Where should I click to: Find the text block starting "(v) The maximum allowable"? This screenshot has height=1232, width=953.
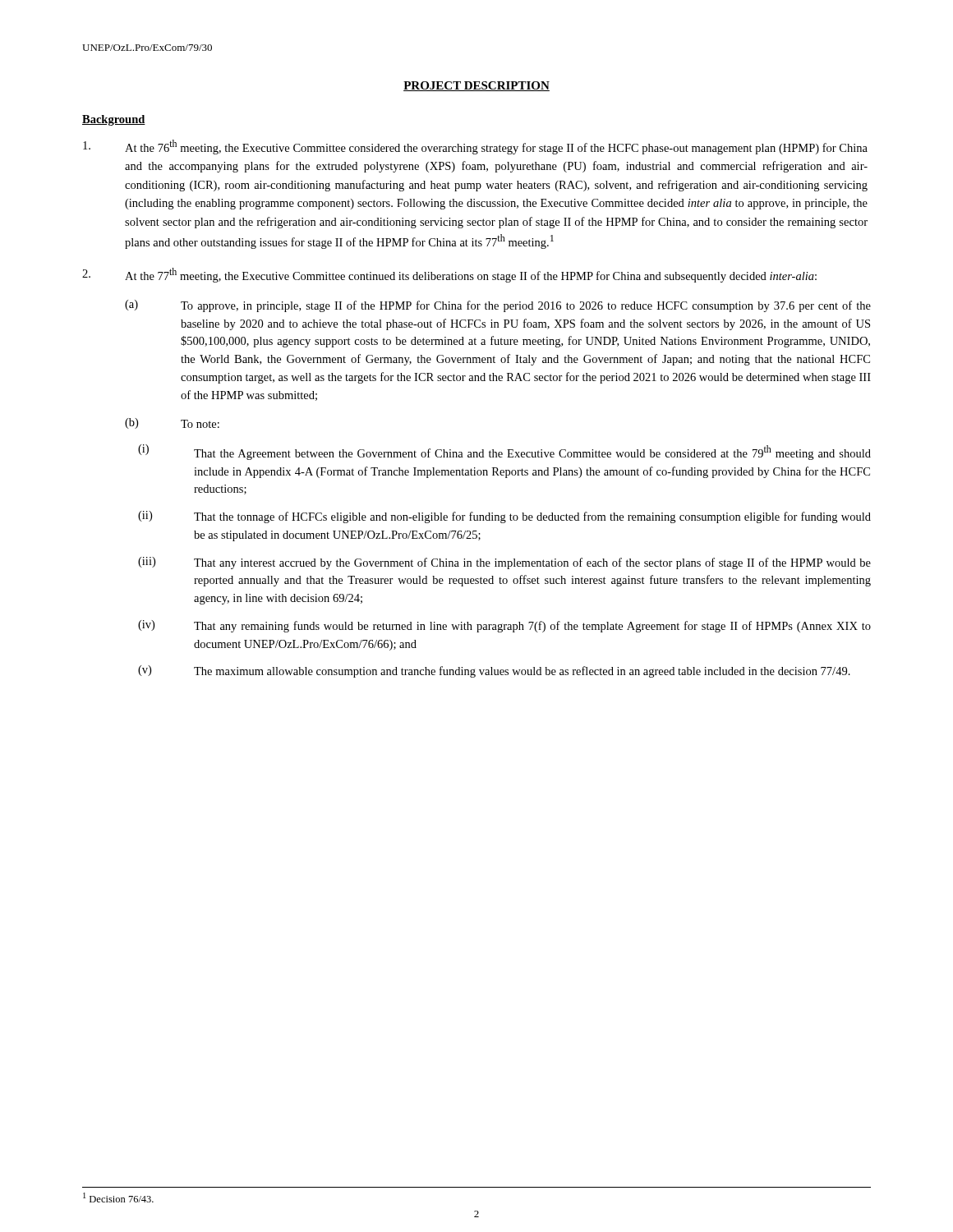(x=476, y=672)
